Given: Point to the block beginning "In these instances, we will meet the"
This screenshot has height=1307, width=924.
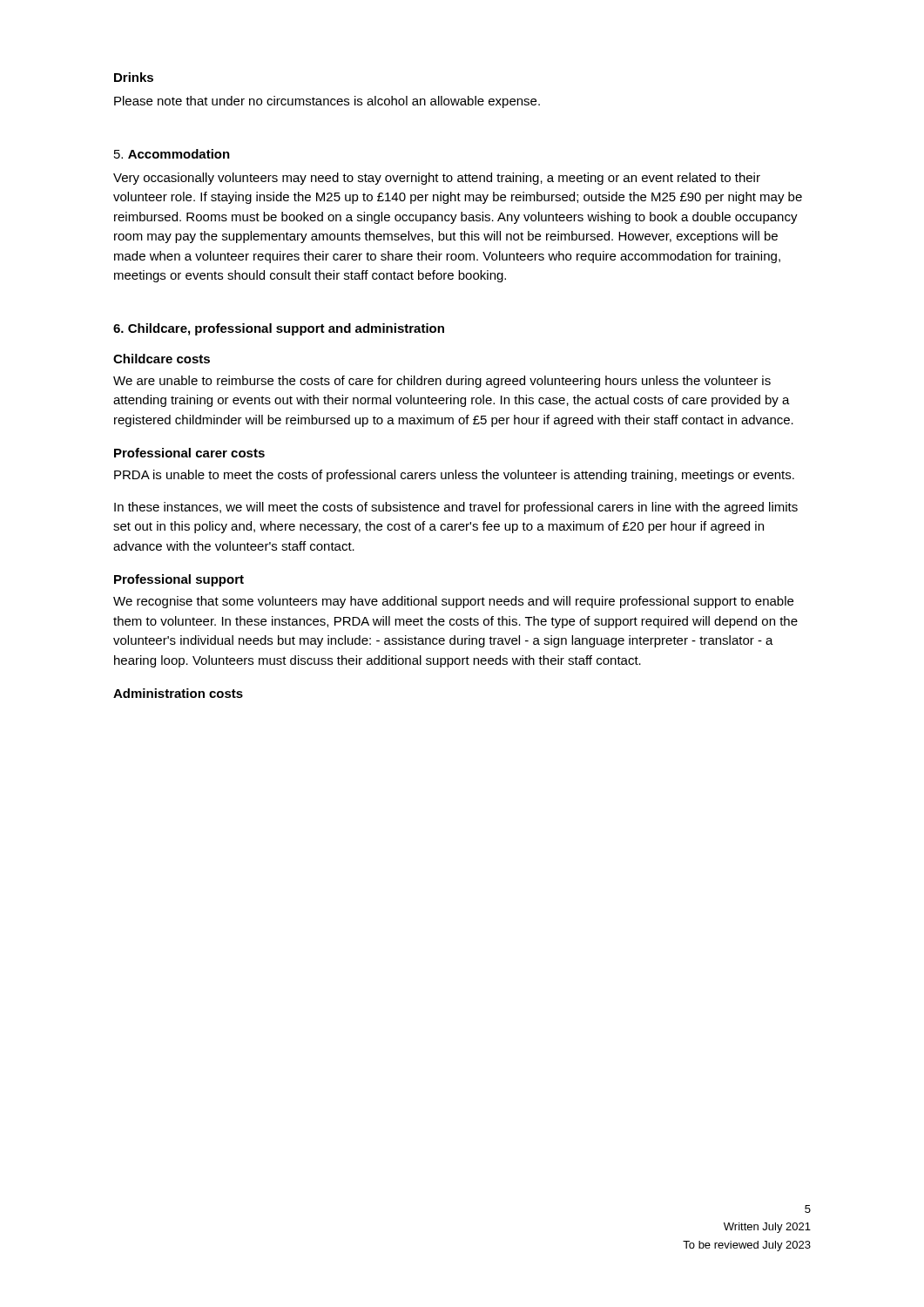Looking at the screenshot, I should click(x=462, y=526).
